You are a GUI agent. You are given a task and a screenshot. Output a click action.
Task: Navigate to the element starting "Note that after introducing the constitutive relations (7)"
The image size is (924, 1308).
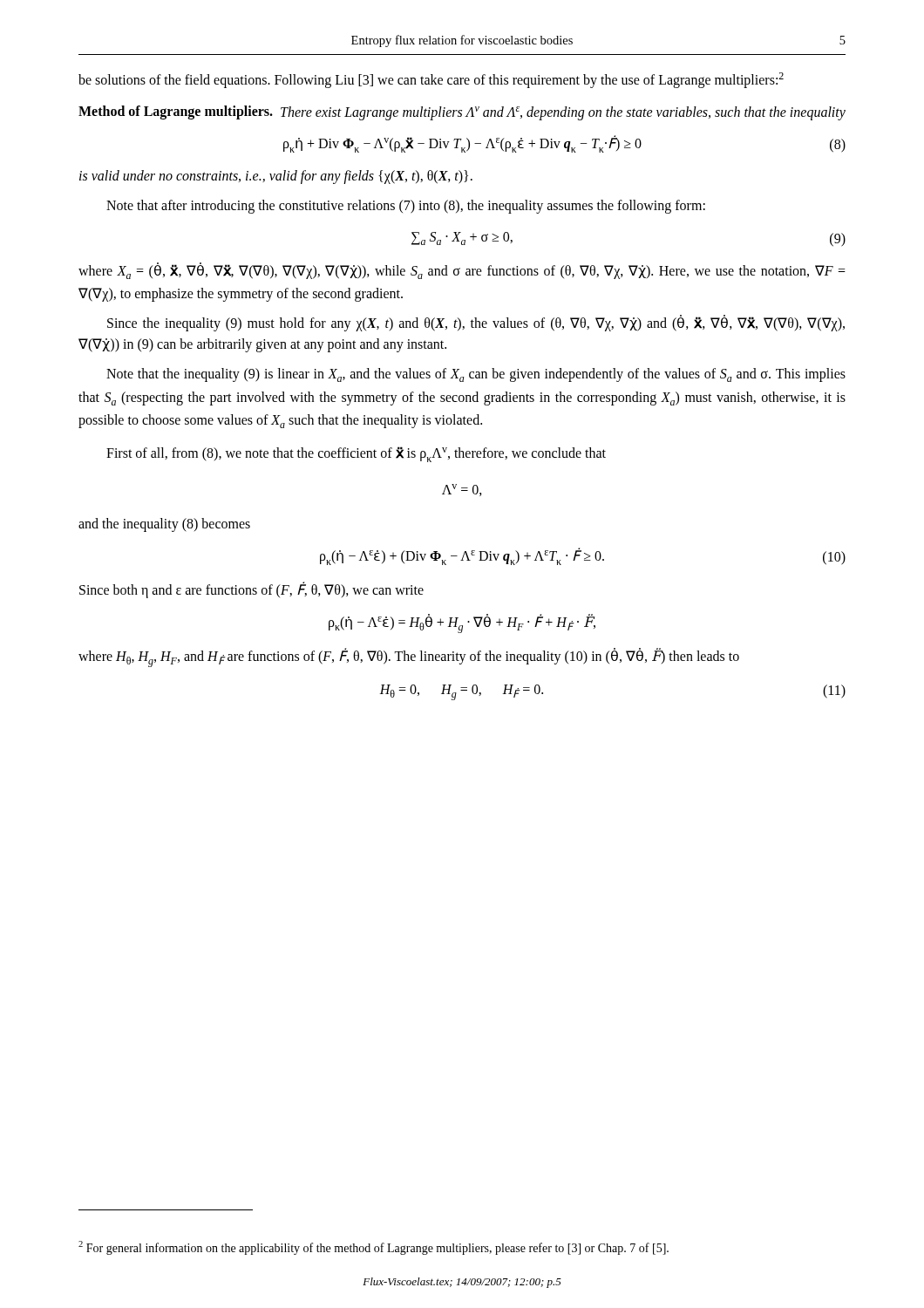[406, 206]
